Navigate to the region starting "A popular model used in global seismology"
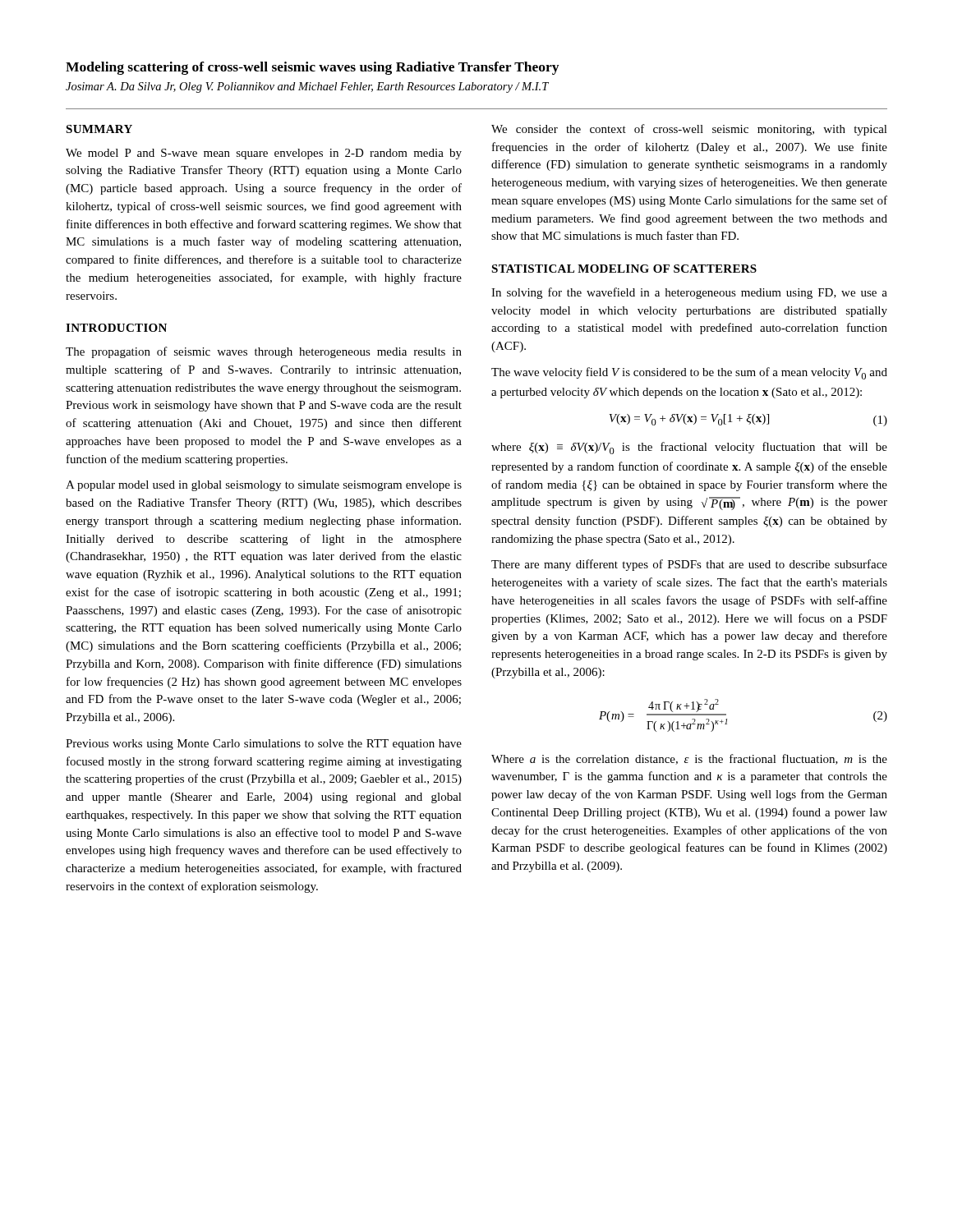Screen dimensions: 1232x953 pyautogui.click(x=264, y=602)
